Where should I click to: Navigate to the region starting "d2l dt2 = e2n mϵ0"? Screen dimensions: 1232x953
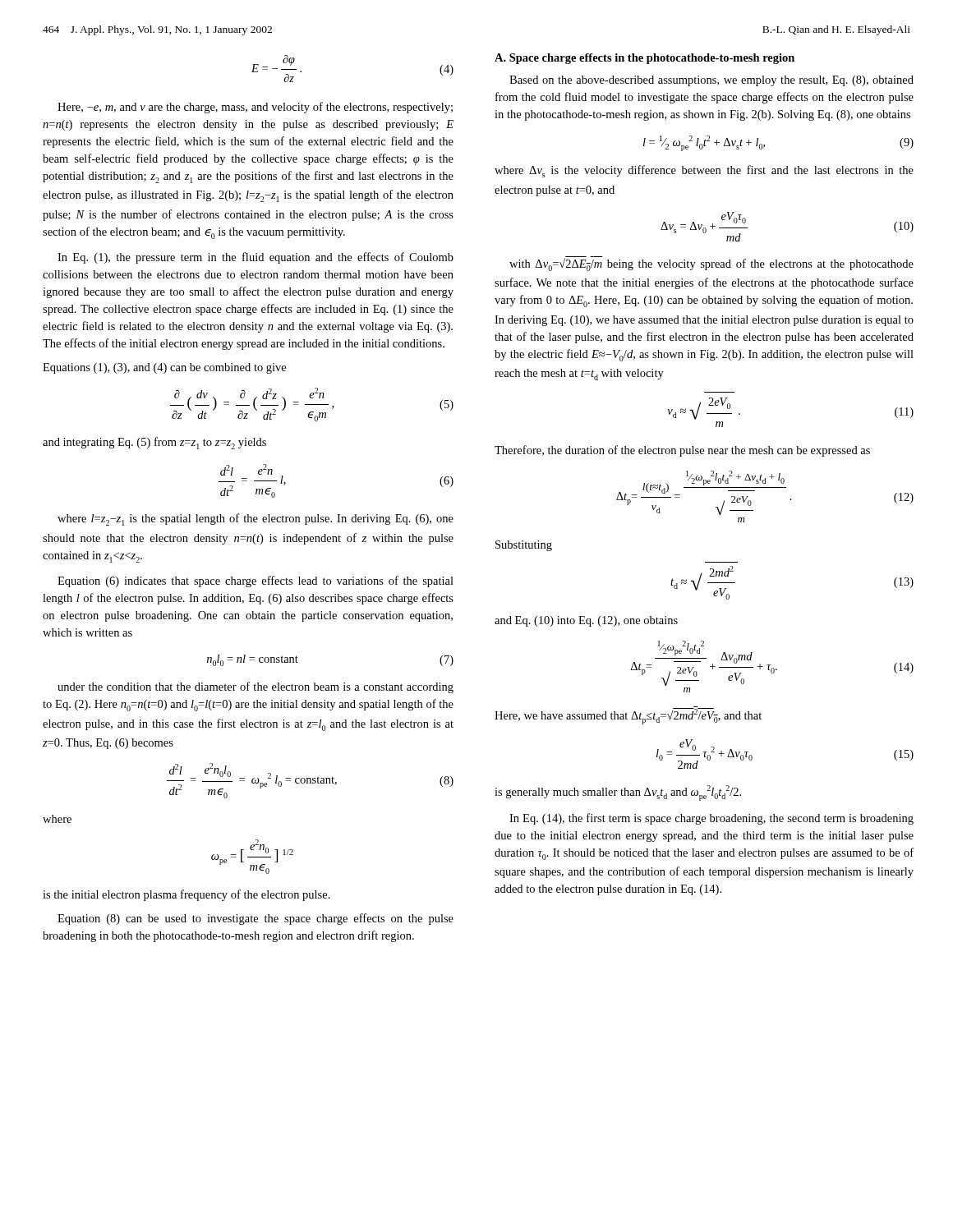(265, 481)
